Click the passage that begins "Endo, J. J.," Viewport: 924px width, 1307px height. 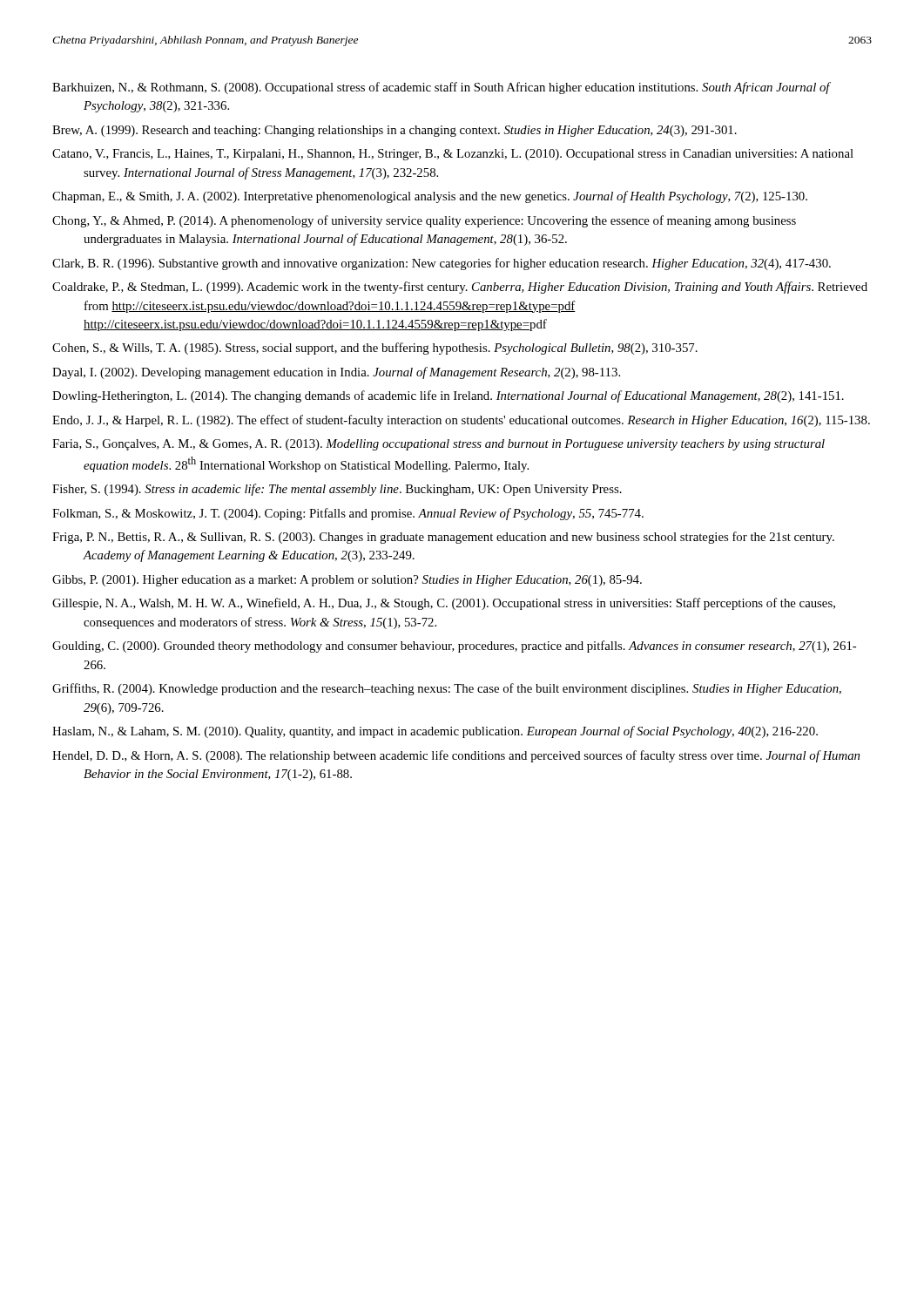(x=461, y=420)
